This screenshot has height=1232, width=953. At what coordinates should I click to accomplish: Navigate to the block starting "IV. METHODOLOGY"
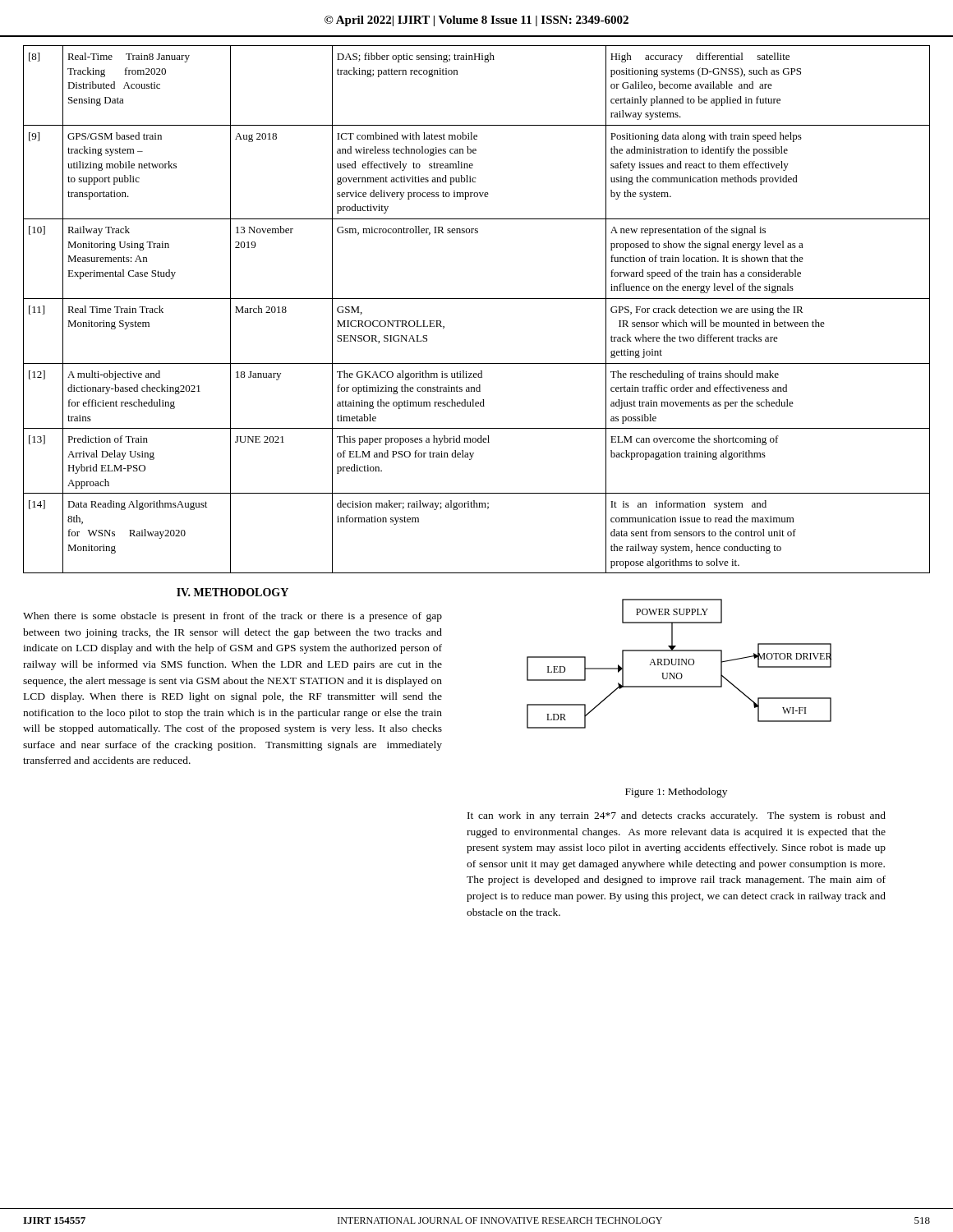(x=233, y=593)
